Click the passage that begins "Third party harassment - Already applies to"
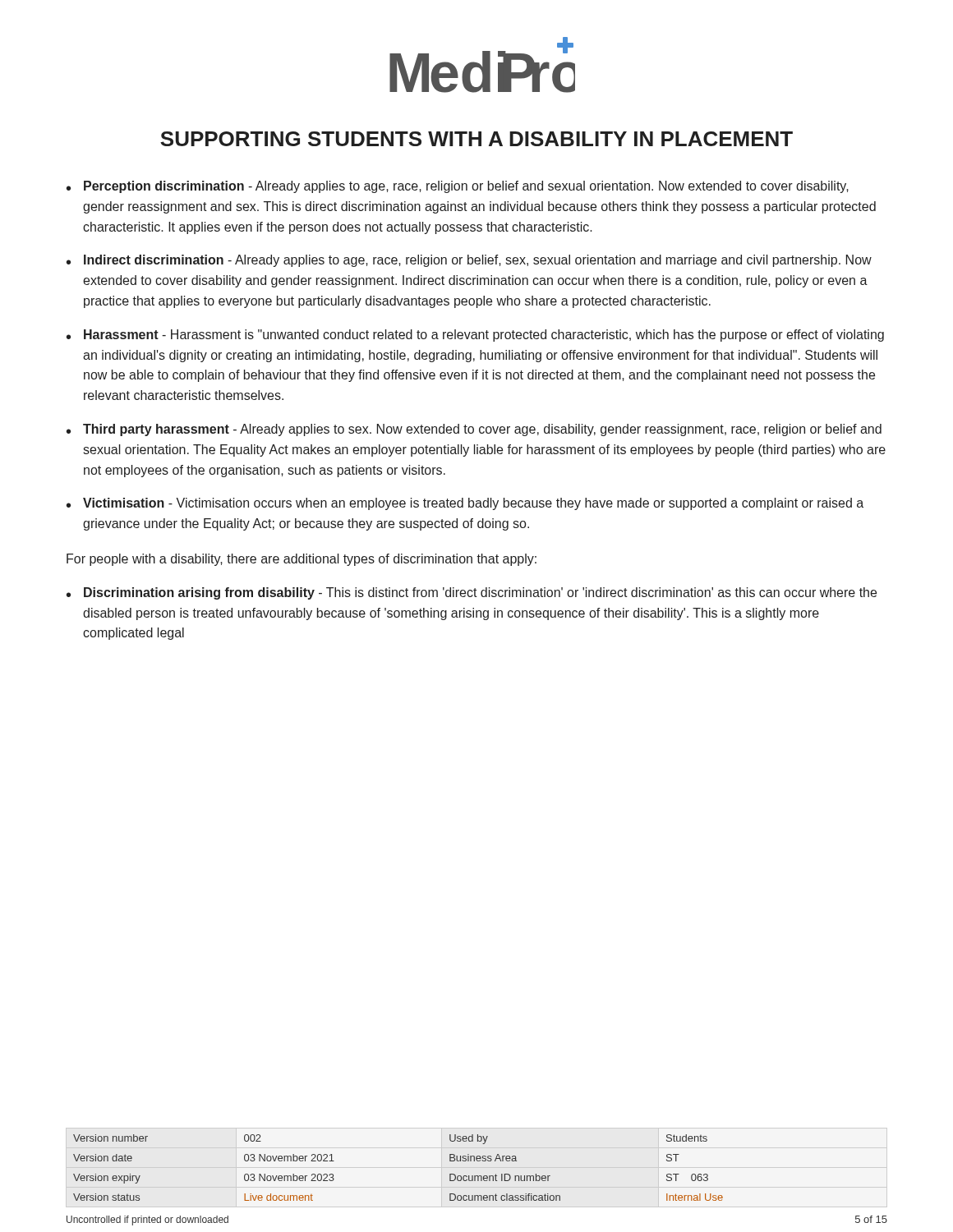The height and width of the screenshot is (1232, 953). pyautogui.click(x=485, y=450)
